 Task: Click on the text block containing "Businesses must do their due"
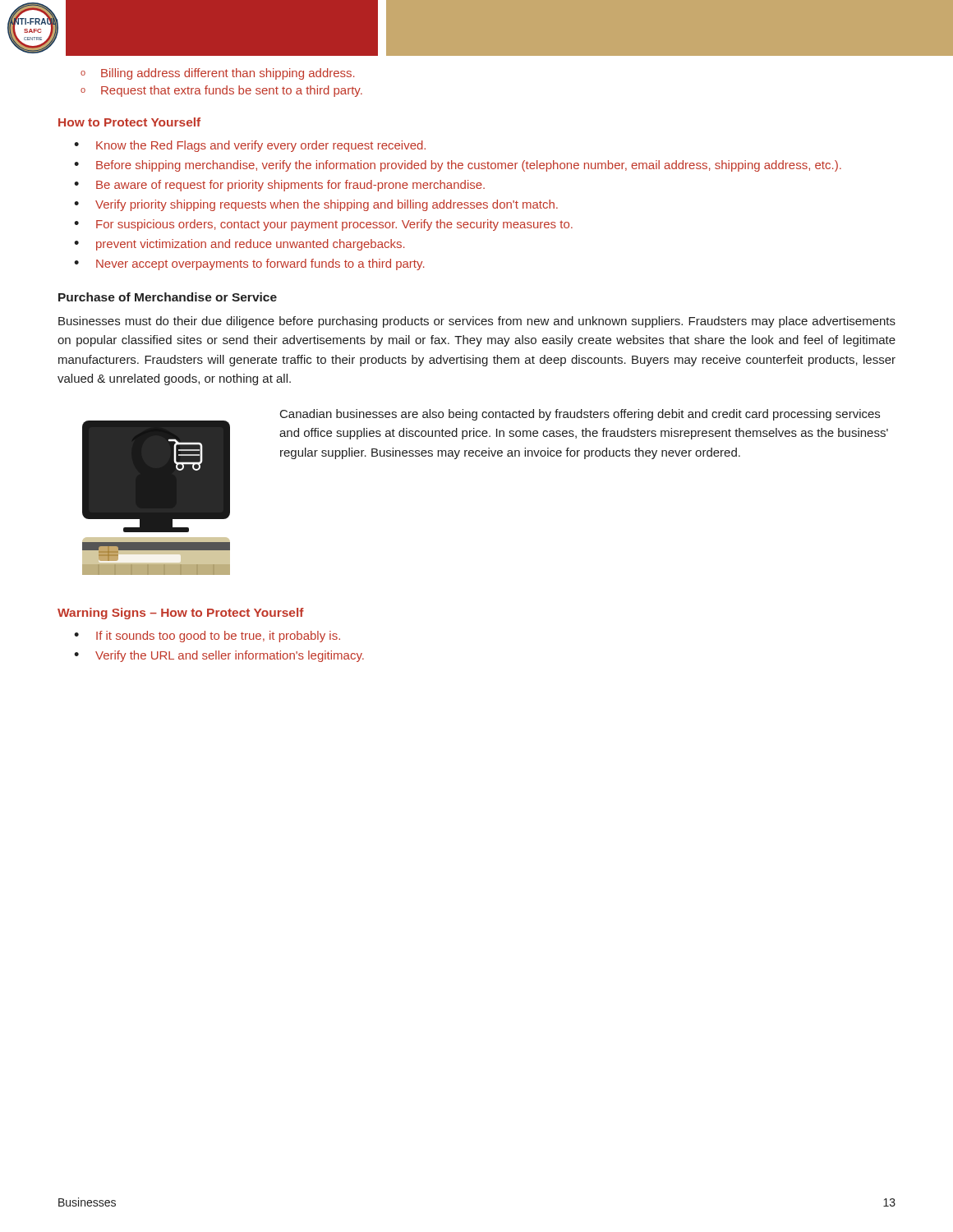(x=476, y=349)
